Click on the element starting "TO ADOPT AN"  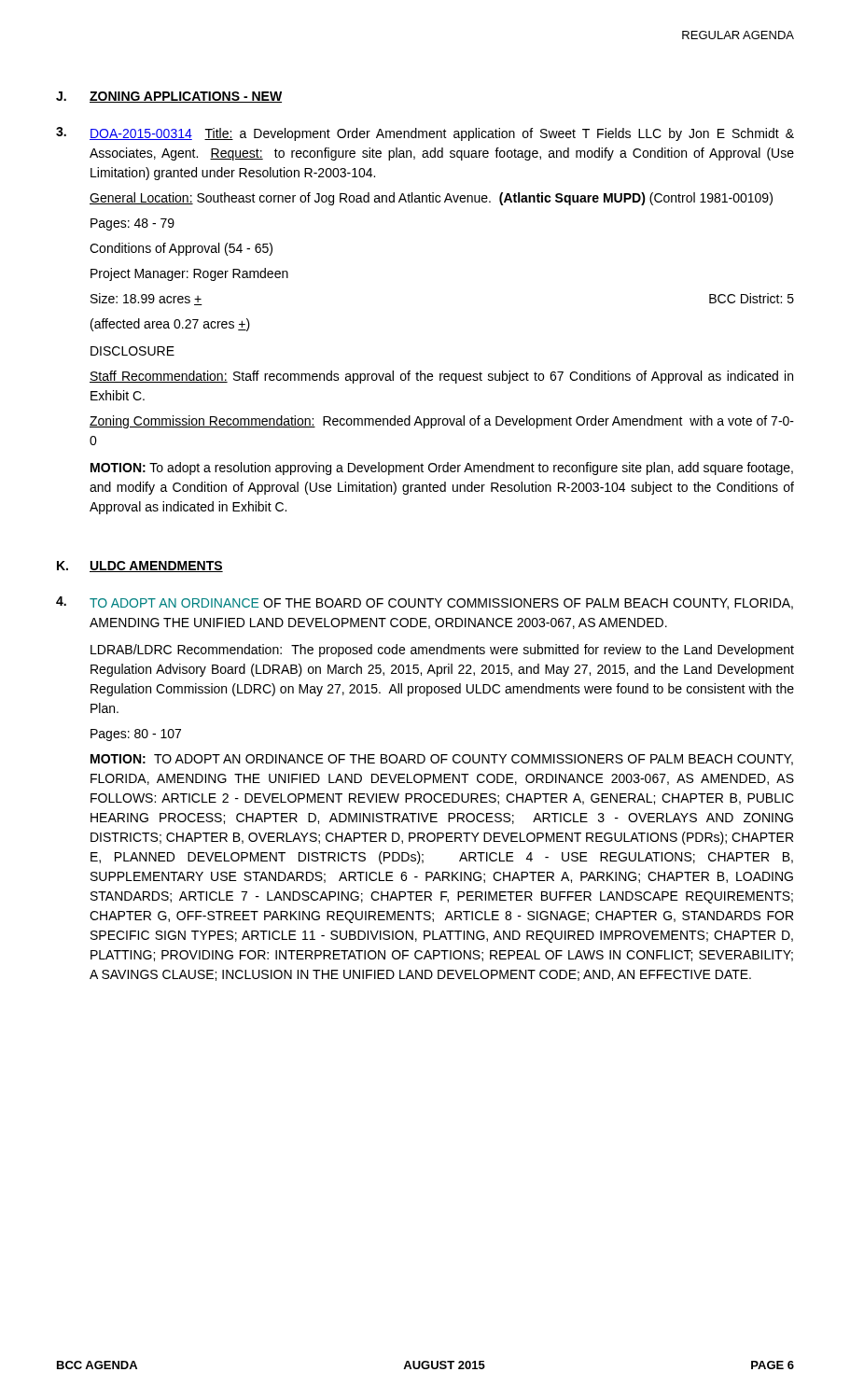pyautogui.click(x=442, y=789)
